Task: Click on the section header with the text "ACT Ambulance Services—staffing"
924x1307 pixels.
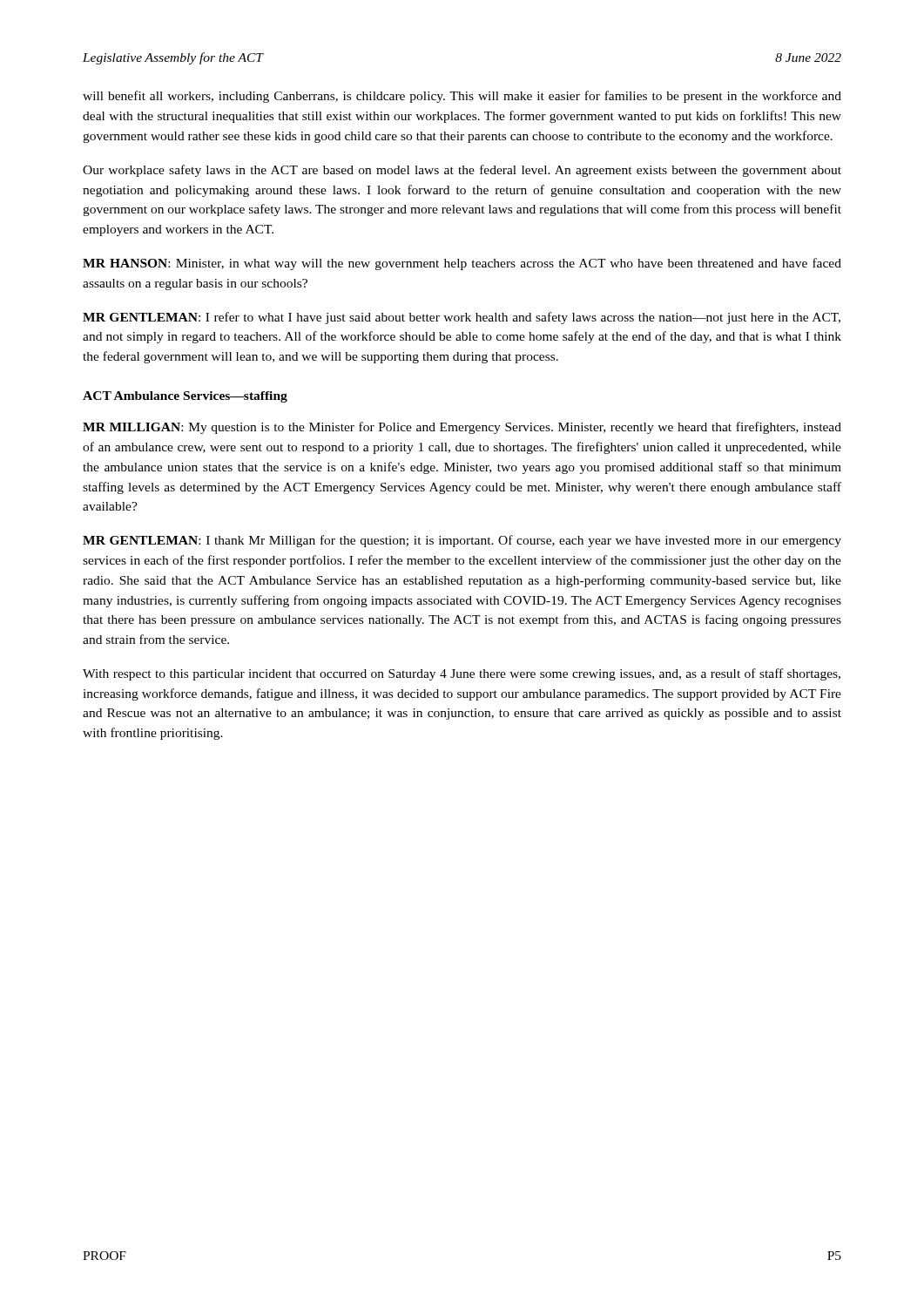Action: coord(185,395)
